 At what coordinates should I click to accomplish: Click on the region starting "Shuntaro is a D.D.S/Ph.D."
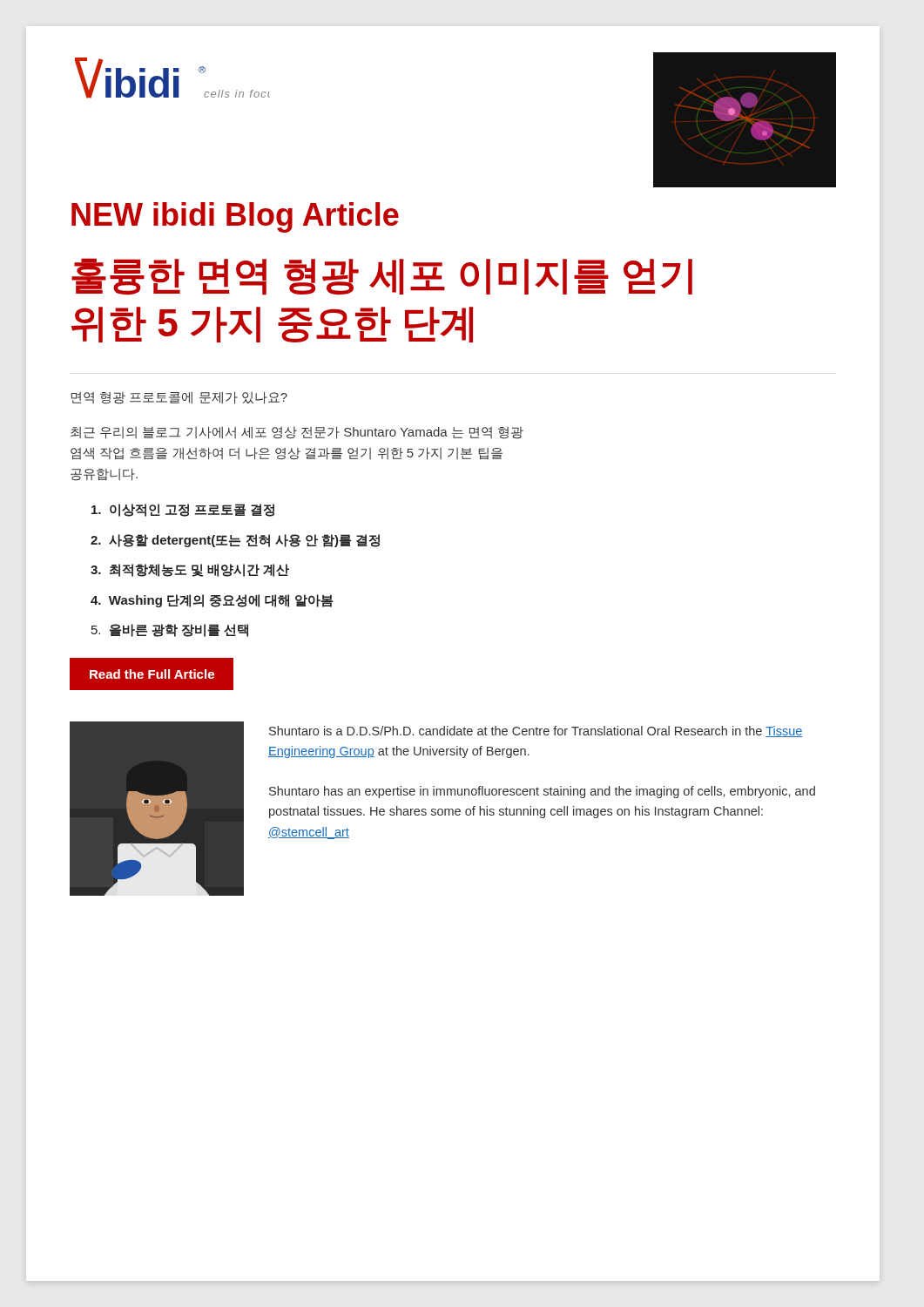542,781
